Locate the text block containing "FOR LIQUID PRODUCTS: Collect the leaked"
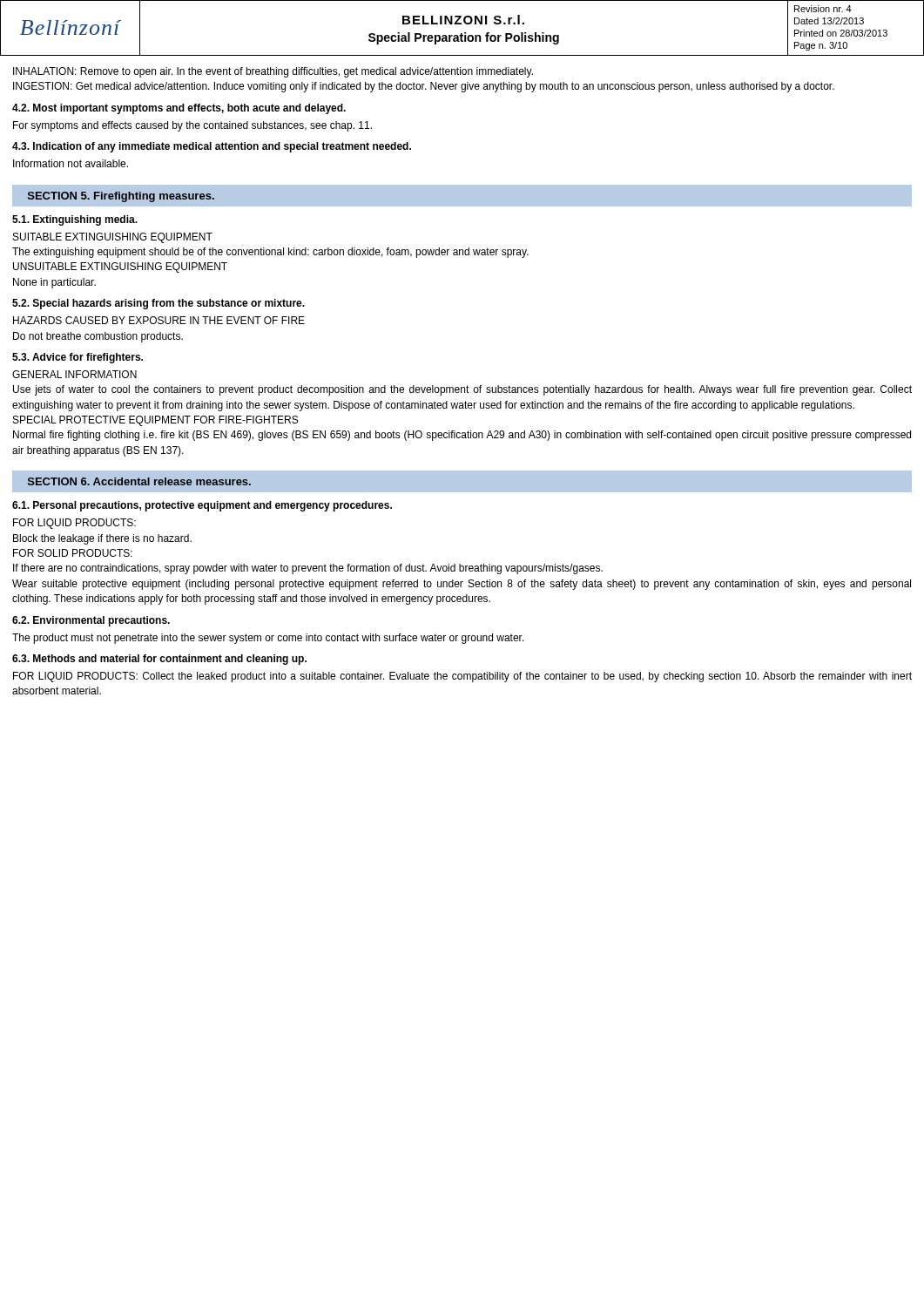The width and height of the screenshot is (924, 1307). (462, 684)
